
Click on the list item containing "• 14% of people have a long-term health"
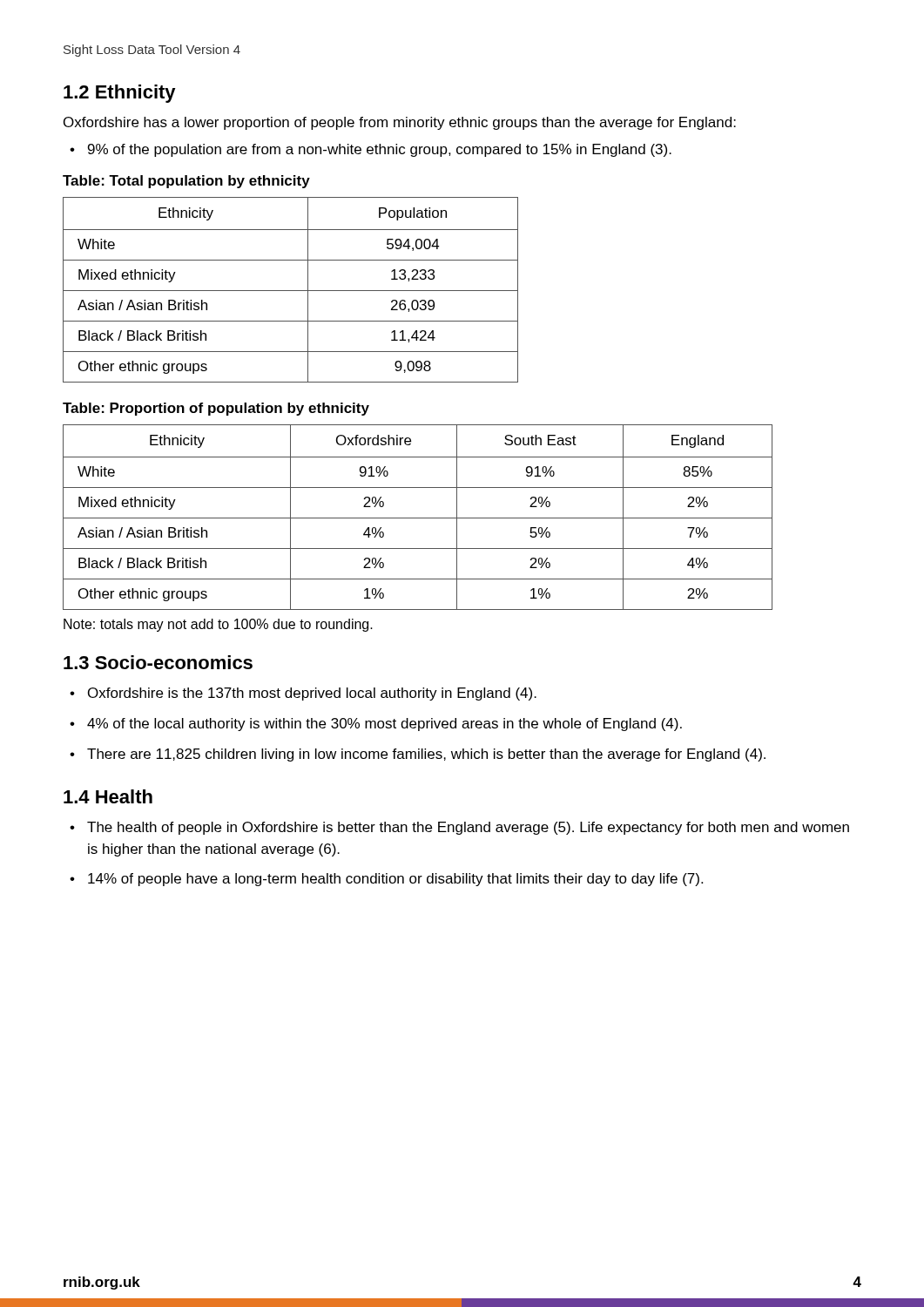click(387, 880)
